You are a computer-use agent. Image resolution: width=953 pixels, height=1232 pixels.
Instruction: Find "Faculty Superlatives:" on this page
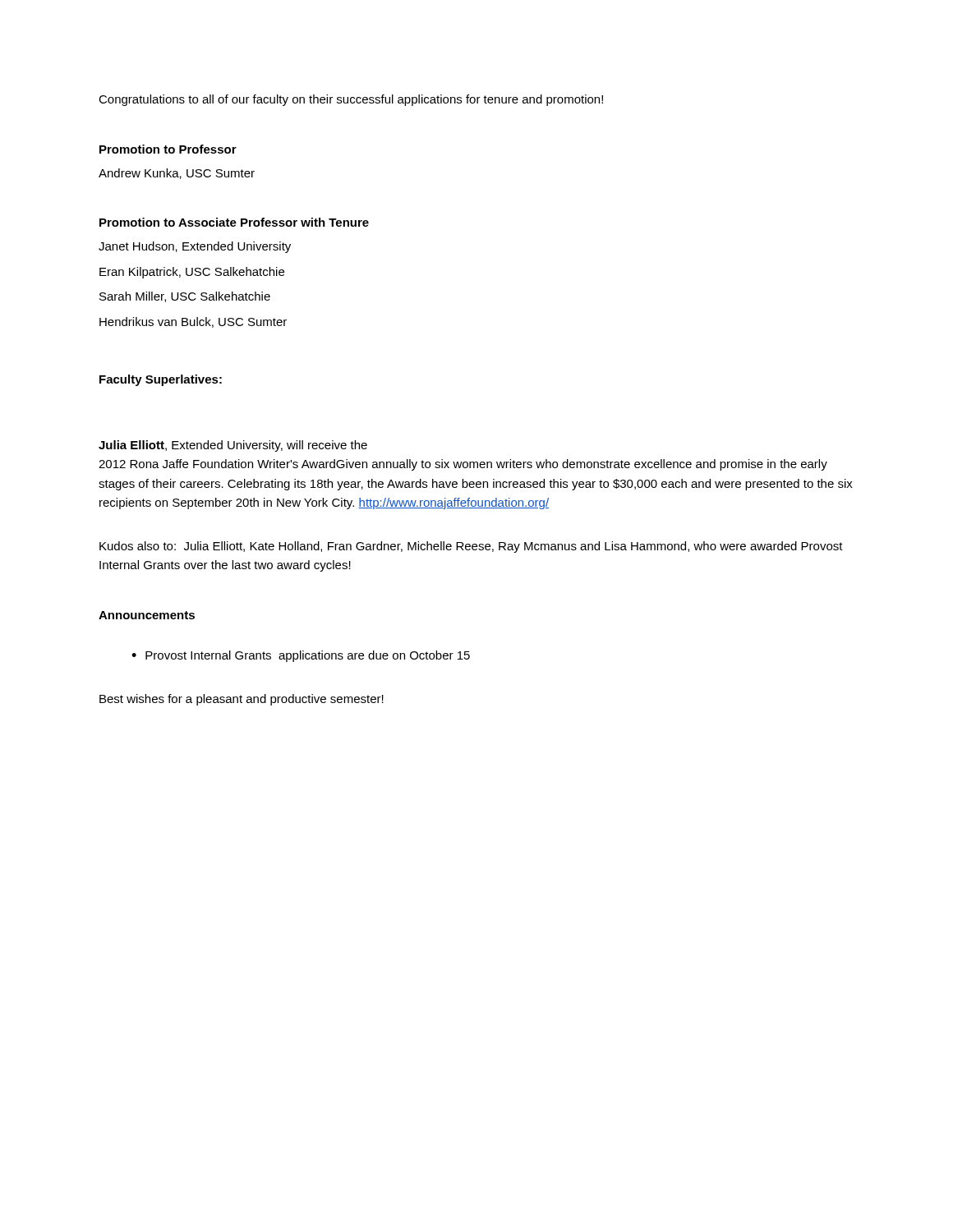(x=161, y=379)
